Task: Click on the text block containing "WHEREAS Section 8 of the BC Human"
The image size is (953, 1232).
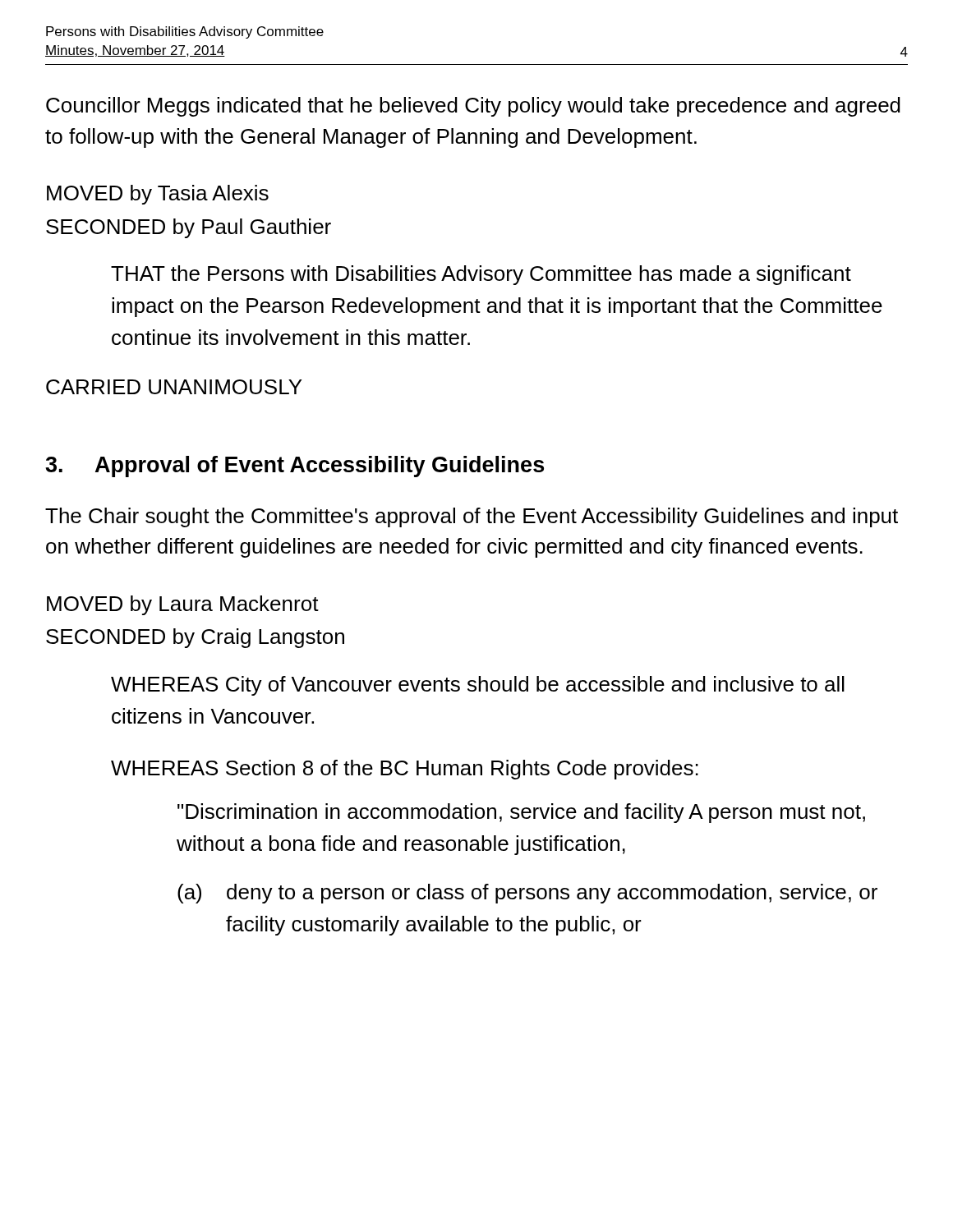Action: tap(405, 768)
